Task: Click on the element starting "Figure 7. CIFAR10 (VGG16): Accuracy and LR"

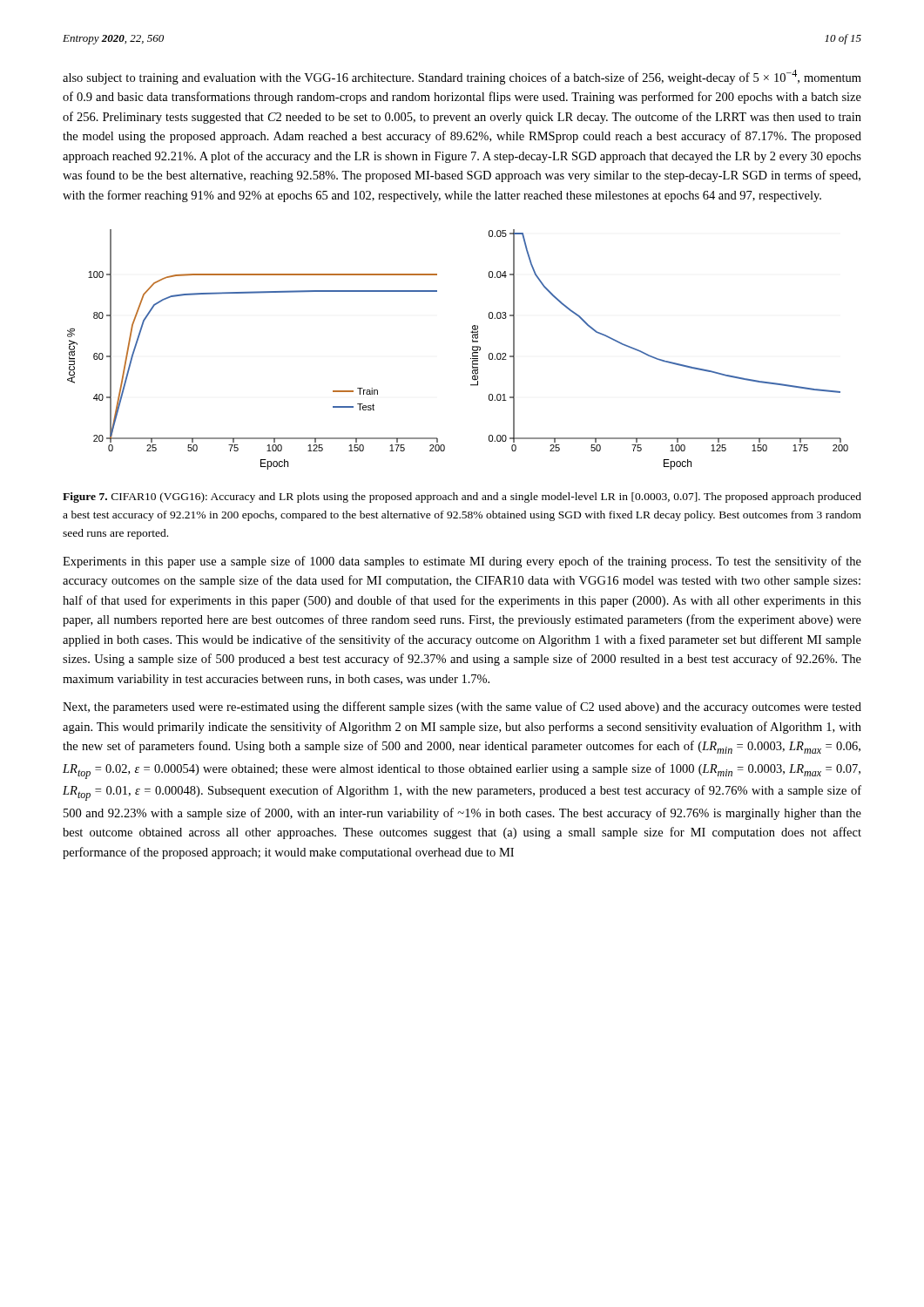Action: pyautogui.click(x=462, y=515)
